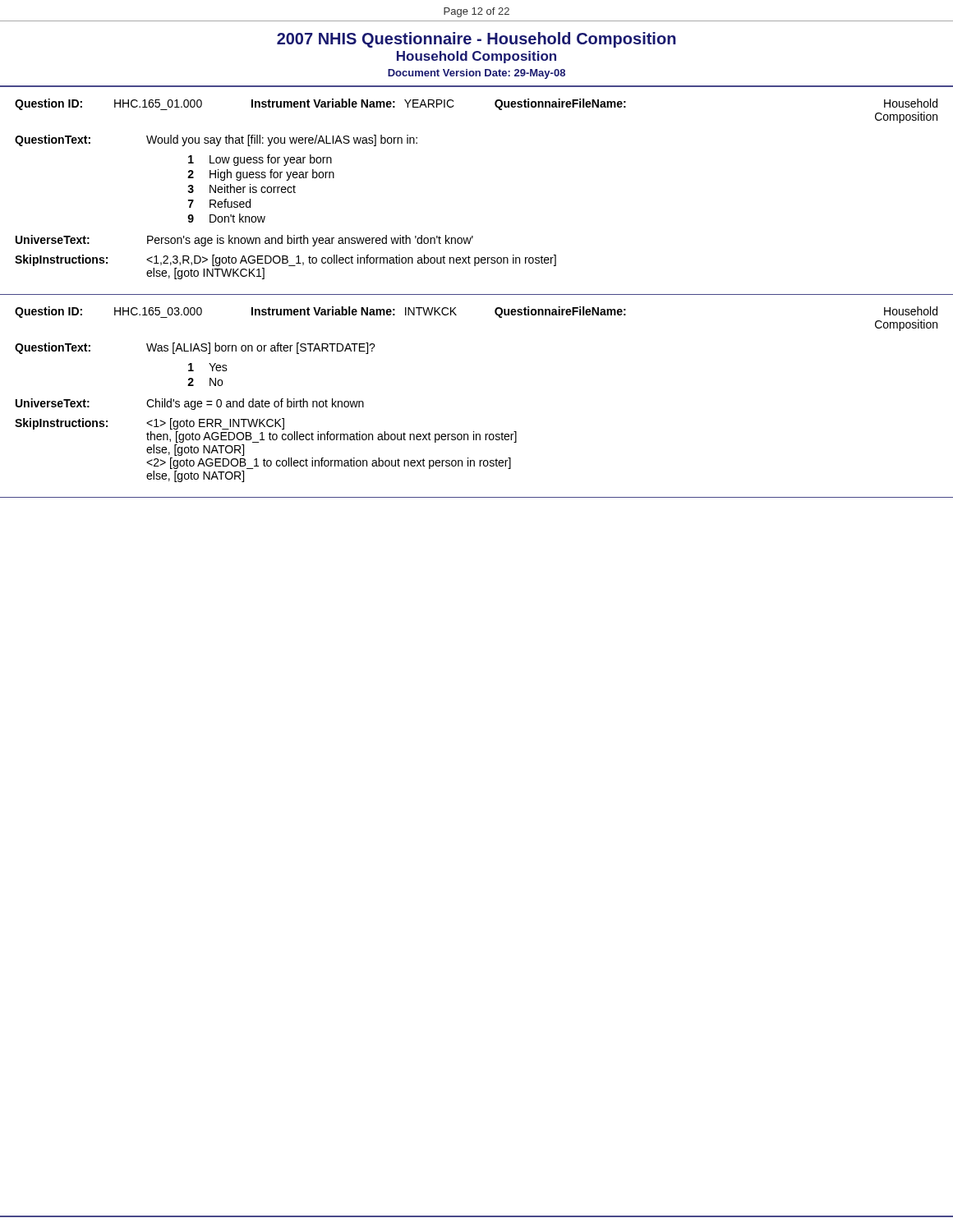Image resolution: width=953 pixels, height=1232 pixels.
Task: Locate the text "9 Don't know"
Action: coord(215,218)
